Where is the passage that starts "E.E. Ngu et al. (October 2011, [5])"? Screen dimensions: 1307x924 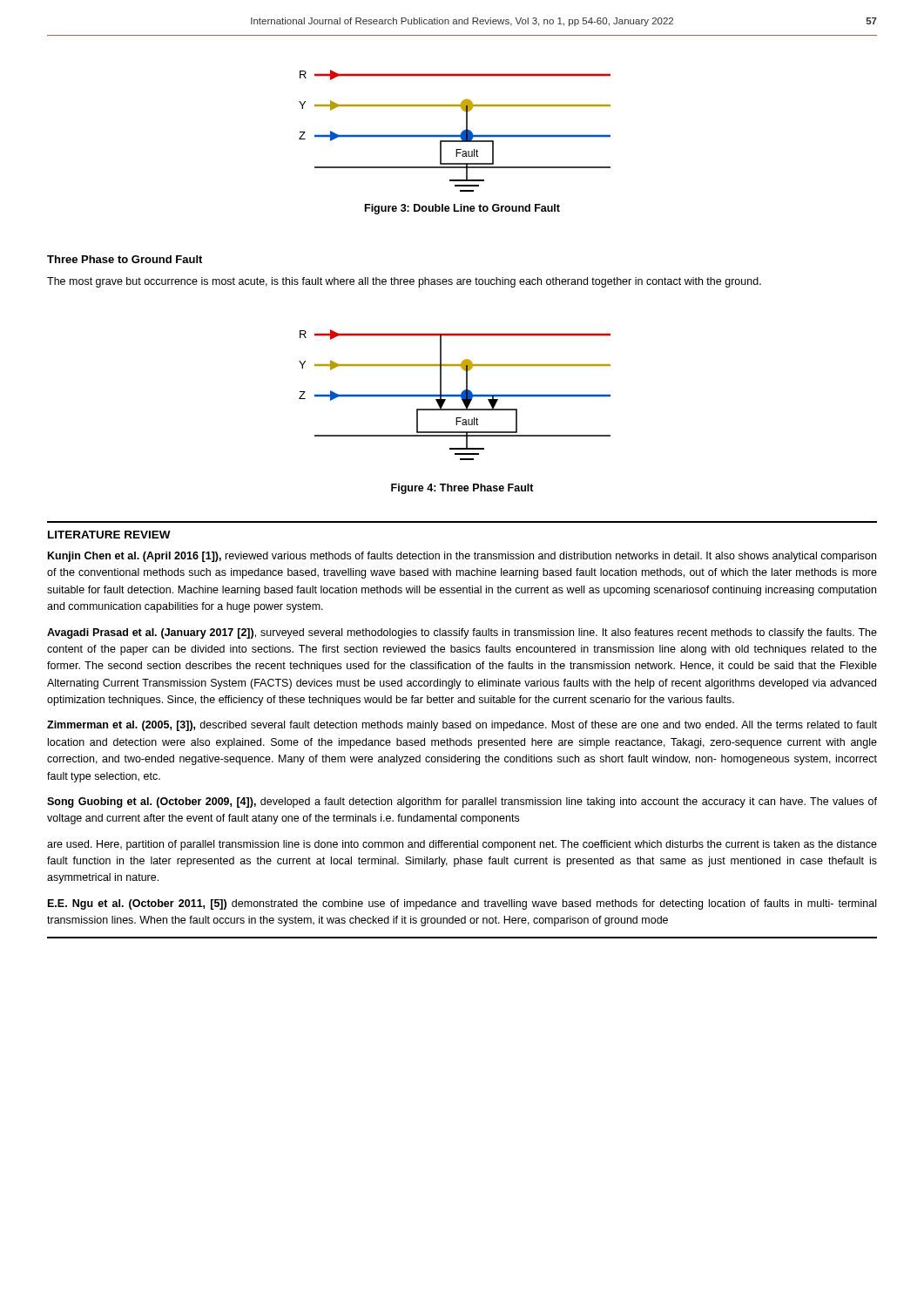(x=462, y=912)
